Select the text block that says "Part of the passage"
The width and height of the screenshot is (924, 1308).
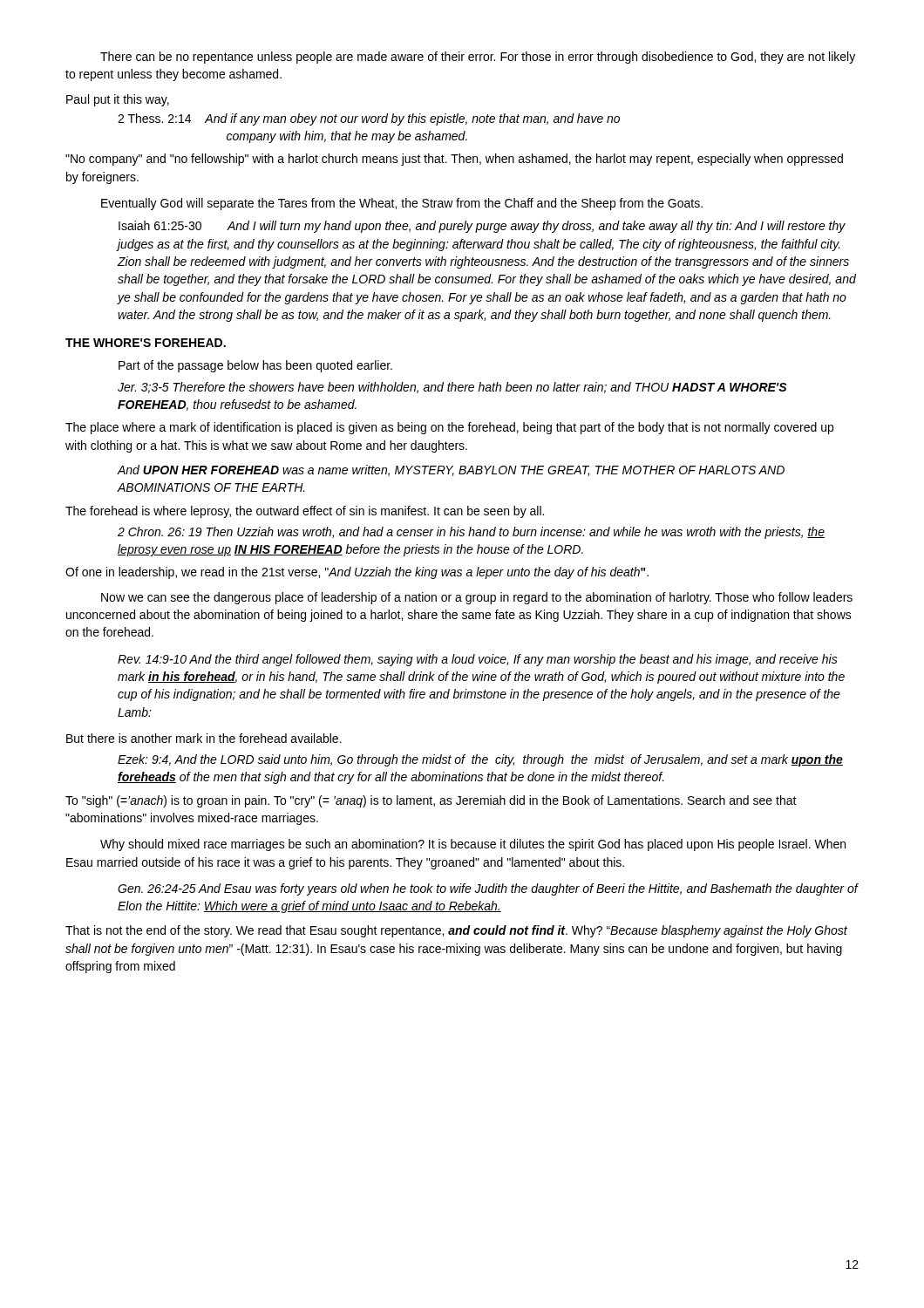click(255, 366)
